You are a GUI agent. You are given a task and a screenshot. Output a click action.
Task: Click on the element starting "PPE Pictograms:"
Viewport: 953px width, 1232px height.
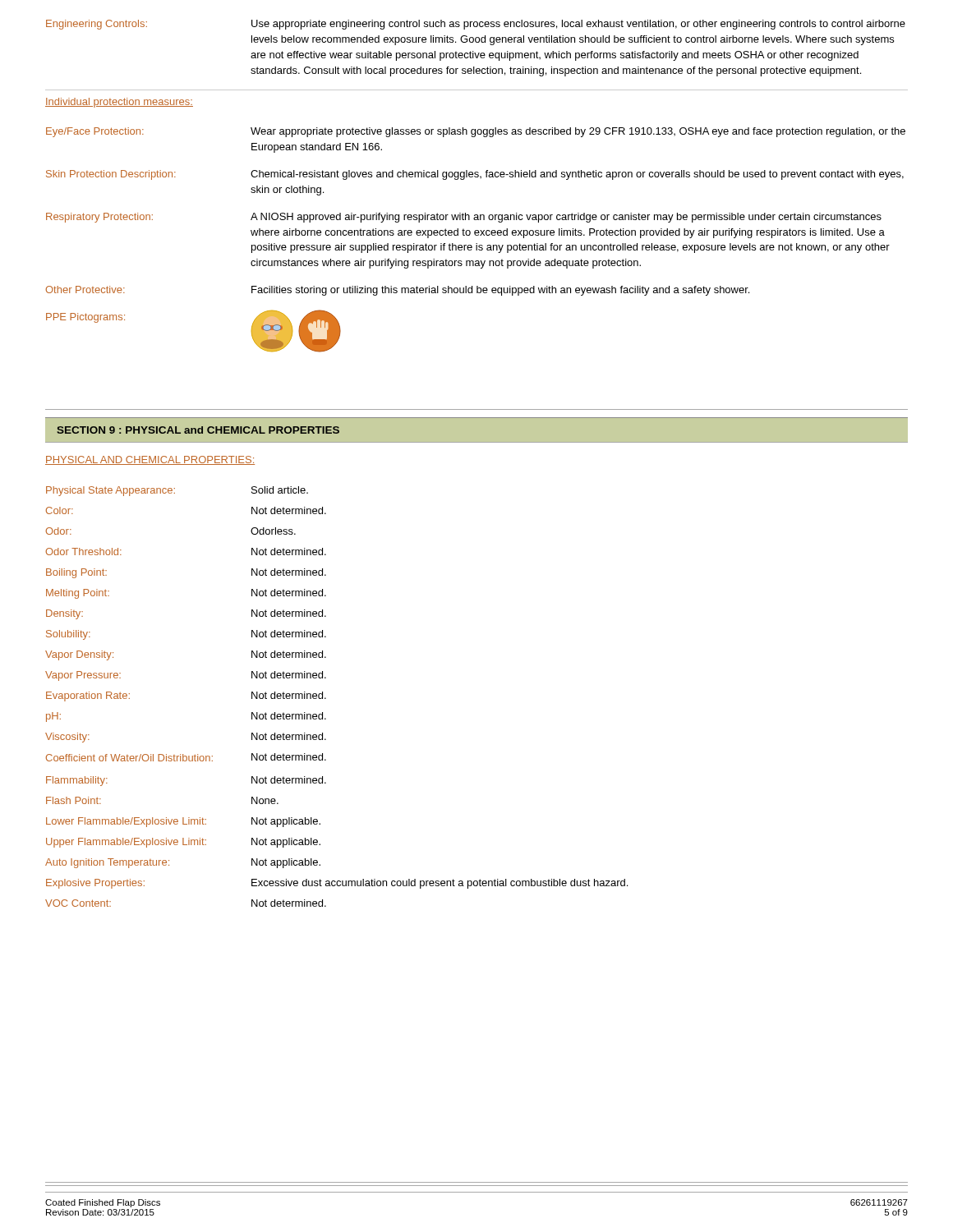(321, 327)
